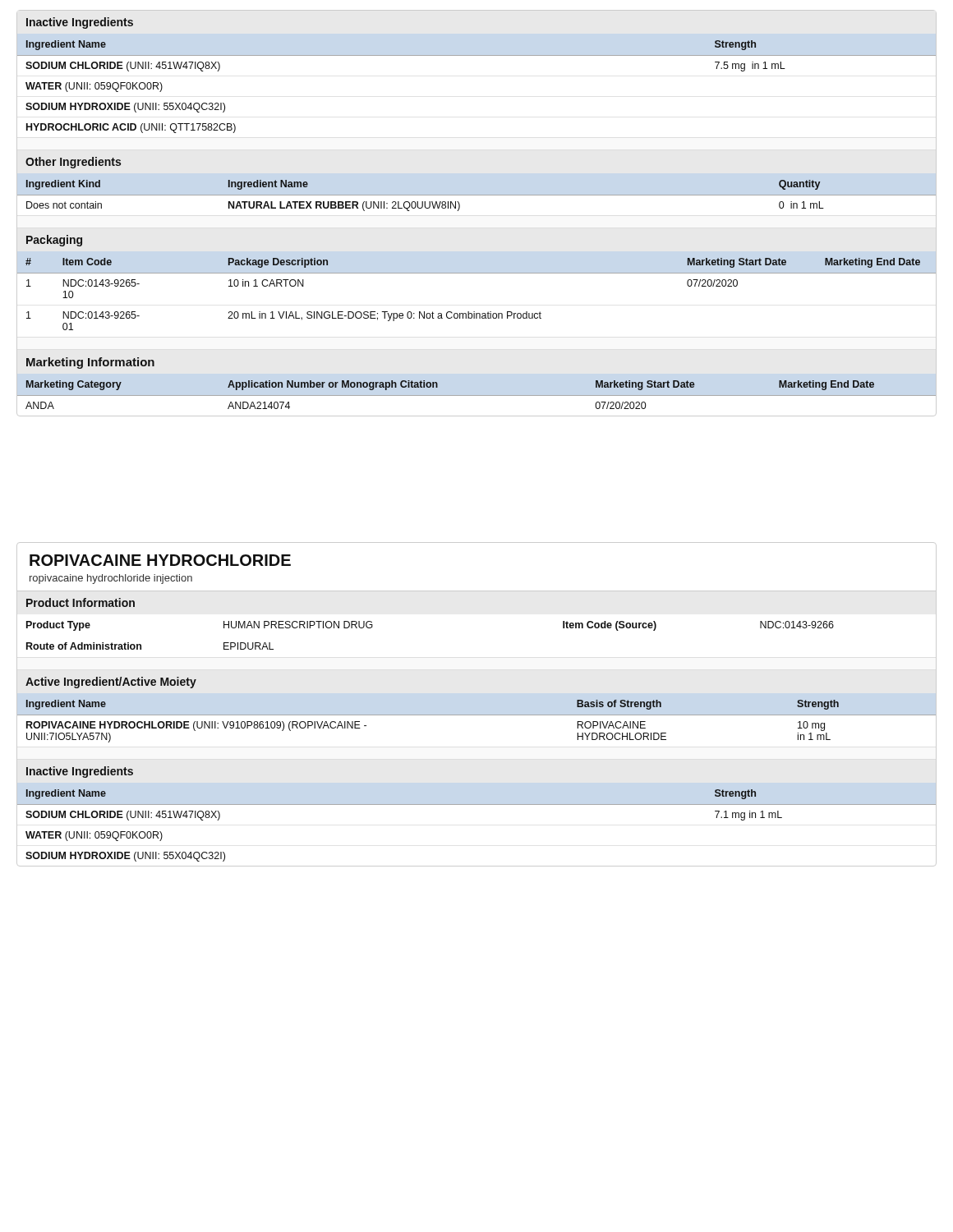Click on the table containing "Application Number or"
Image resolution: width=953 pixels, height=1232 pixels.
(x=476, y=395)
